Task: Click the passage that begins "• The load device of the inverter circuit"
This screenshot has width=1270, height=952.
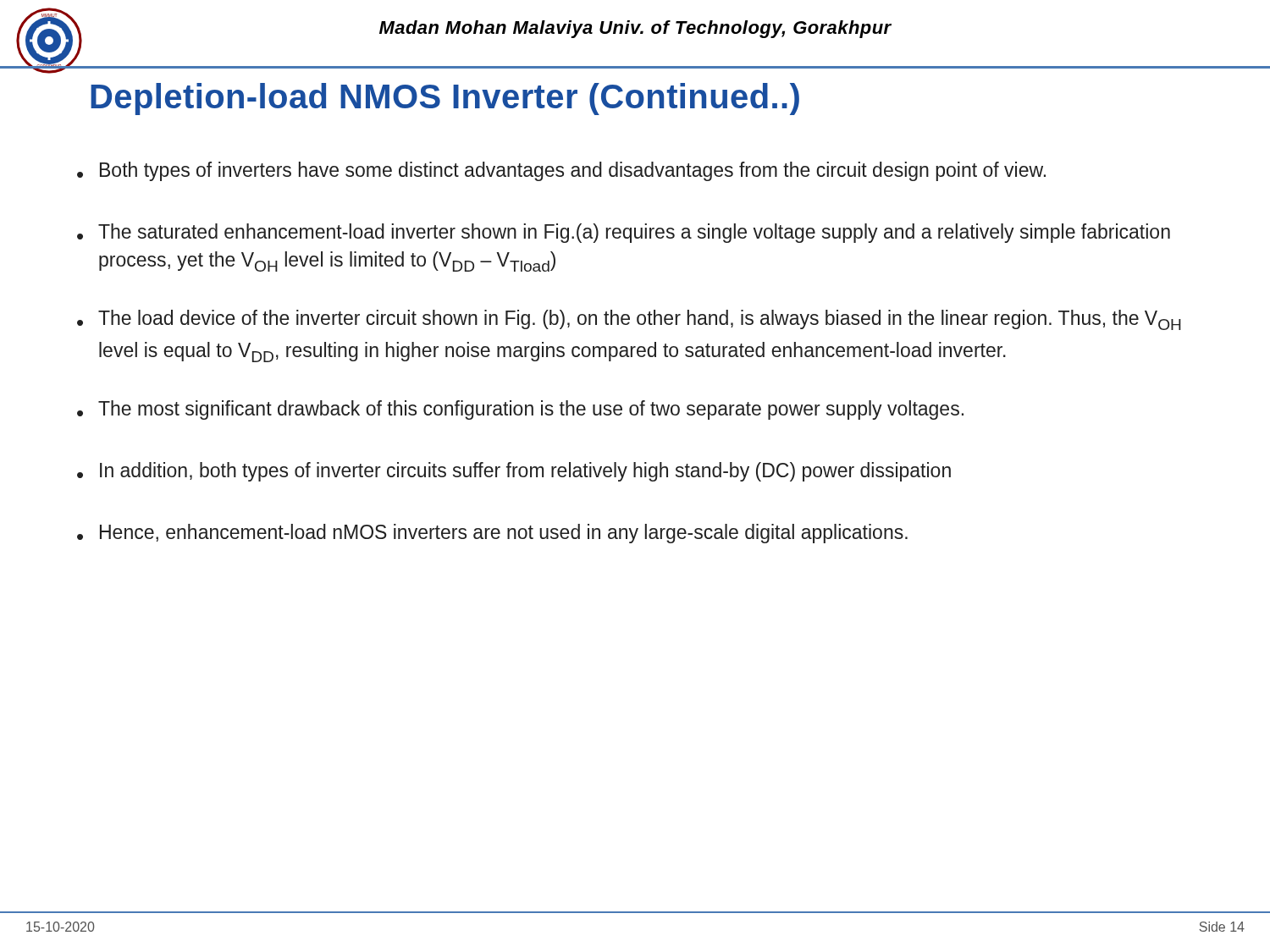Action: [x=643, y=337]
